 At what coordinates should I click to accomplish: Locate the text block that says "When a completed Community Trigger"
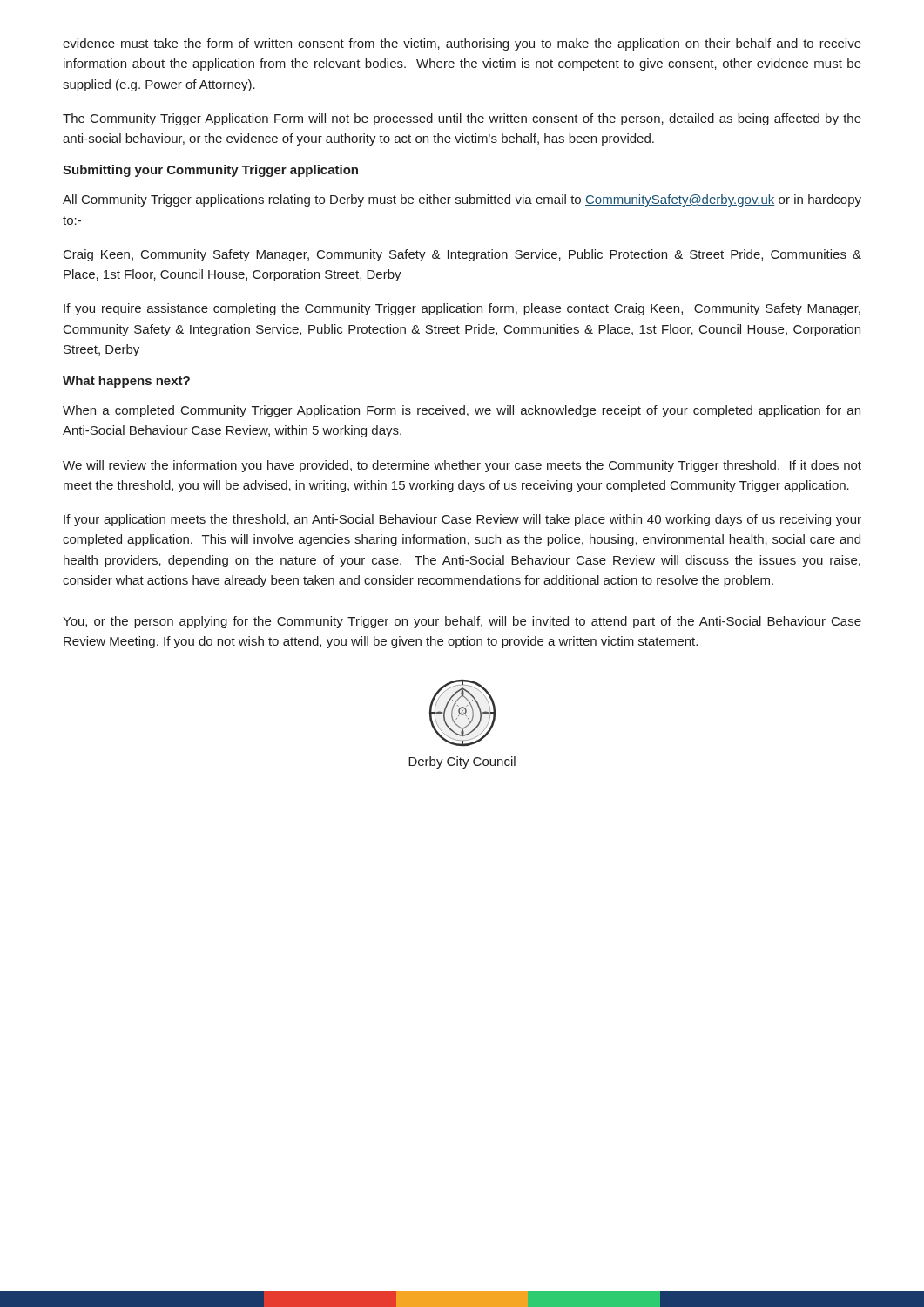point(462,420)
